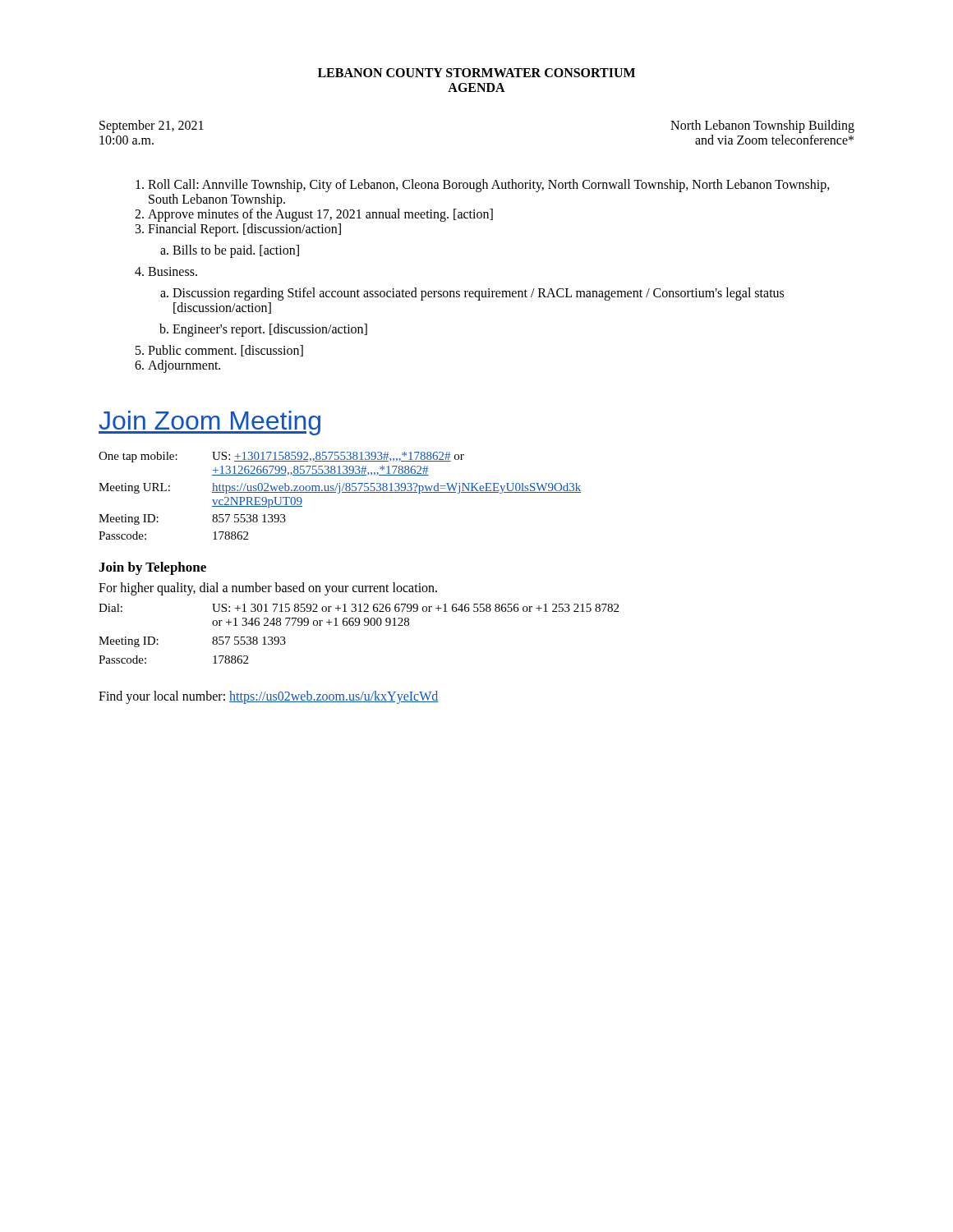The width and height of the screenshot is (953, 1232).
Task: Find the element starting "LEBANON COUNTY STORMWATER CONSORTIUMAGENDA"
Action: 476,80
